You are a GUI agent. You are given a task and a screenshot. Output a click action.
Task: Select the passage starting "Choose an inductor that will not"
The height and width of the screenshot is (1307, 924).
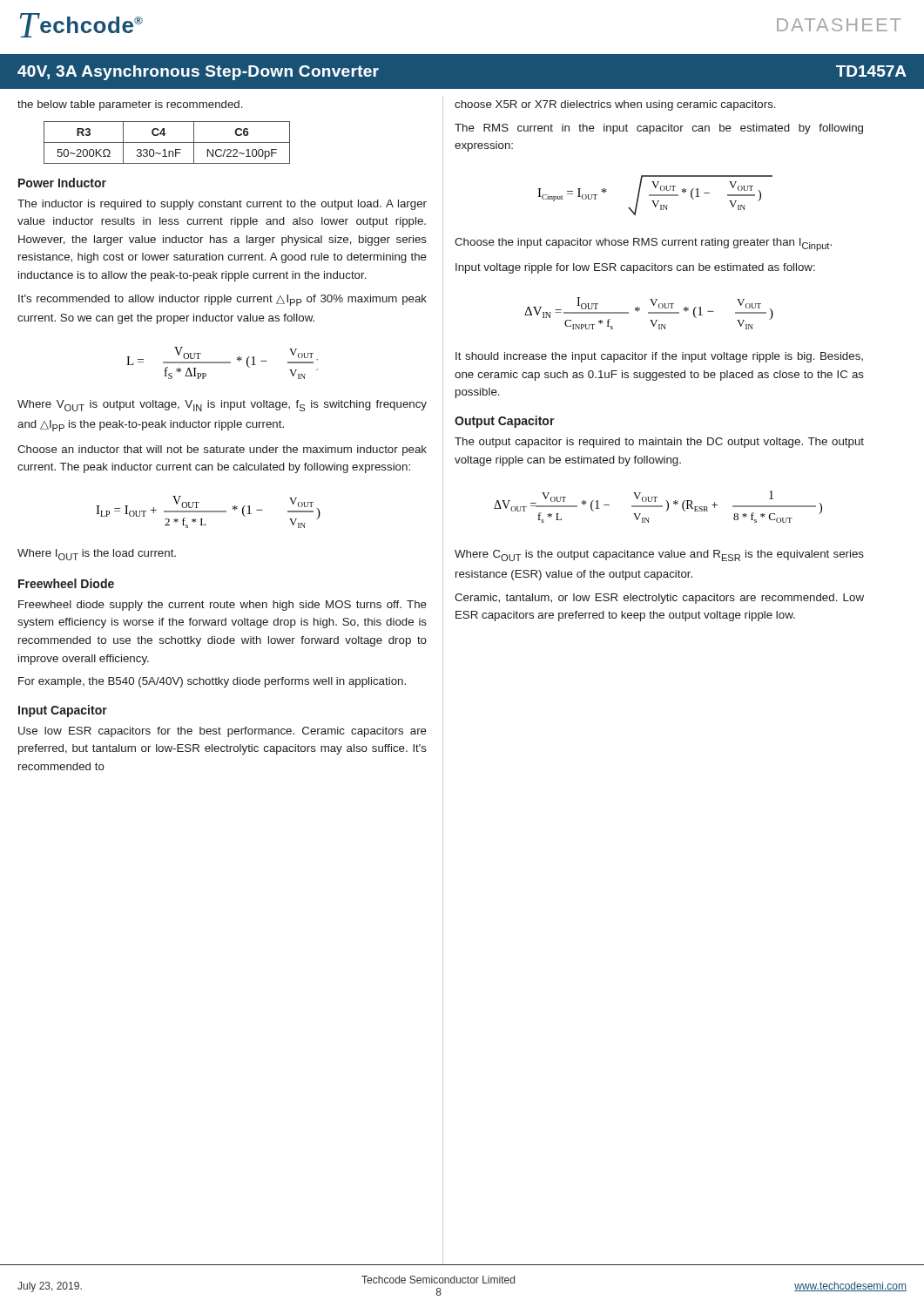(x=222, y=458)
